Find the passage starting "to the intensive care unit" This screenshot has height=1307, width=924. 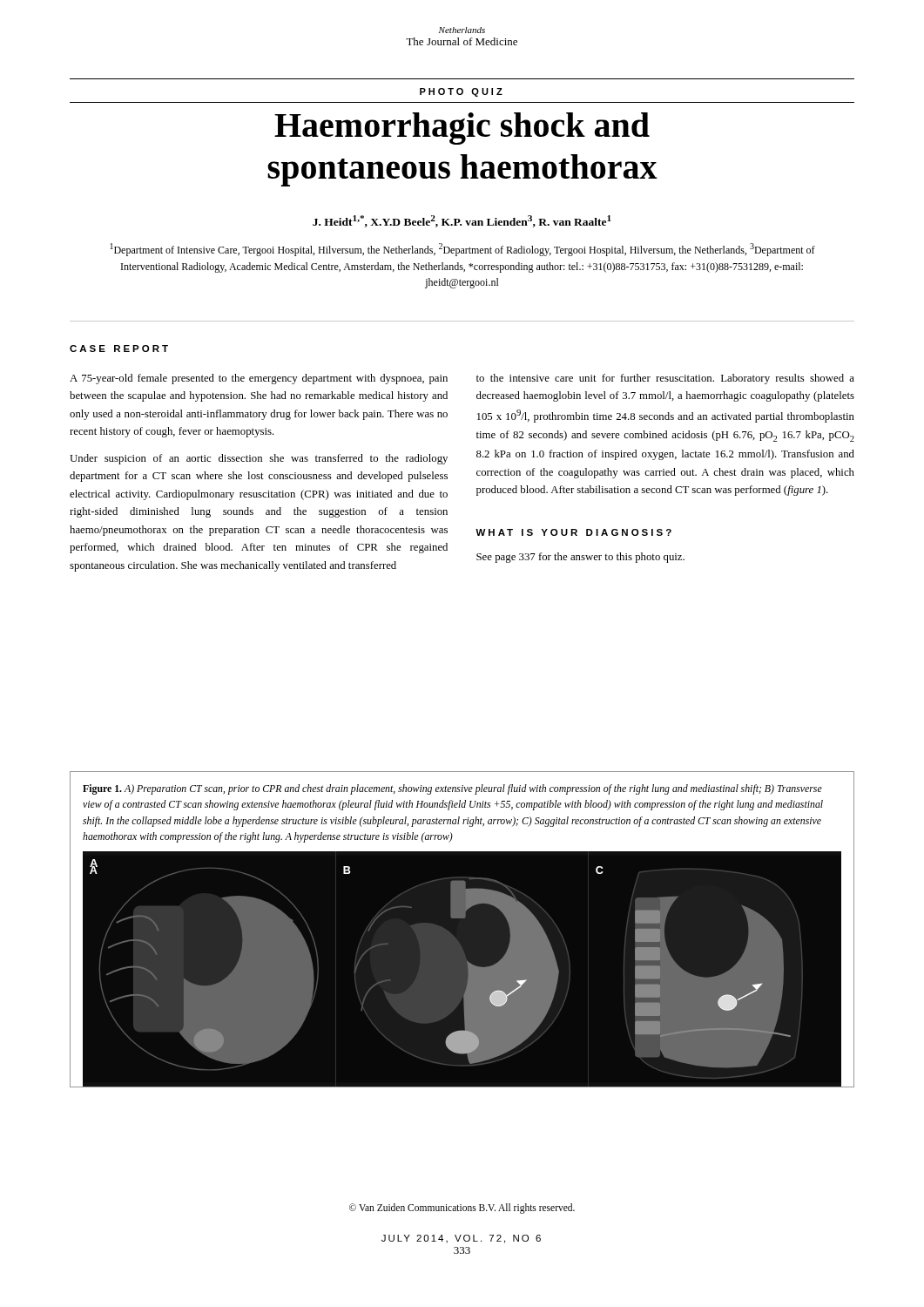click(x=665, y=434)
